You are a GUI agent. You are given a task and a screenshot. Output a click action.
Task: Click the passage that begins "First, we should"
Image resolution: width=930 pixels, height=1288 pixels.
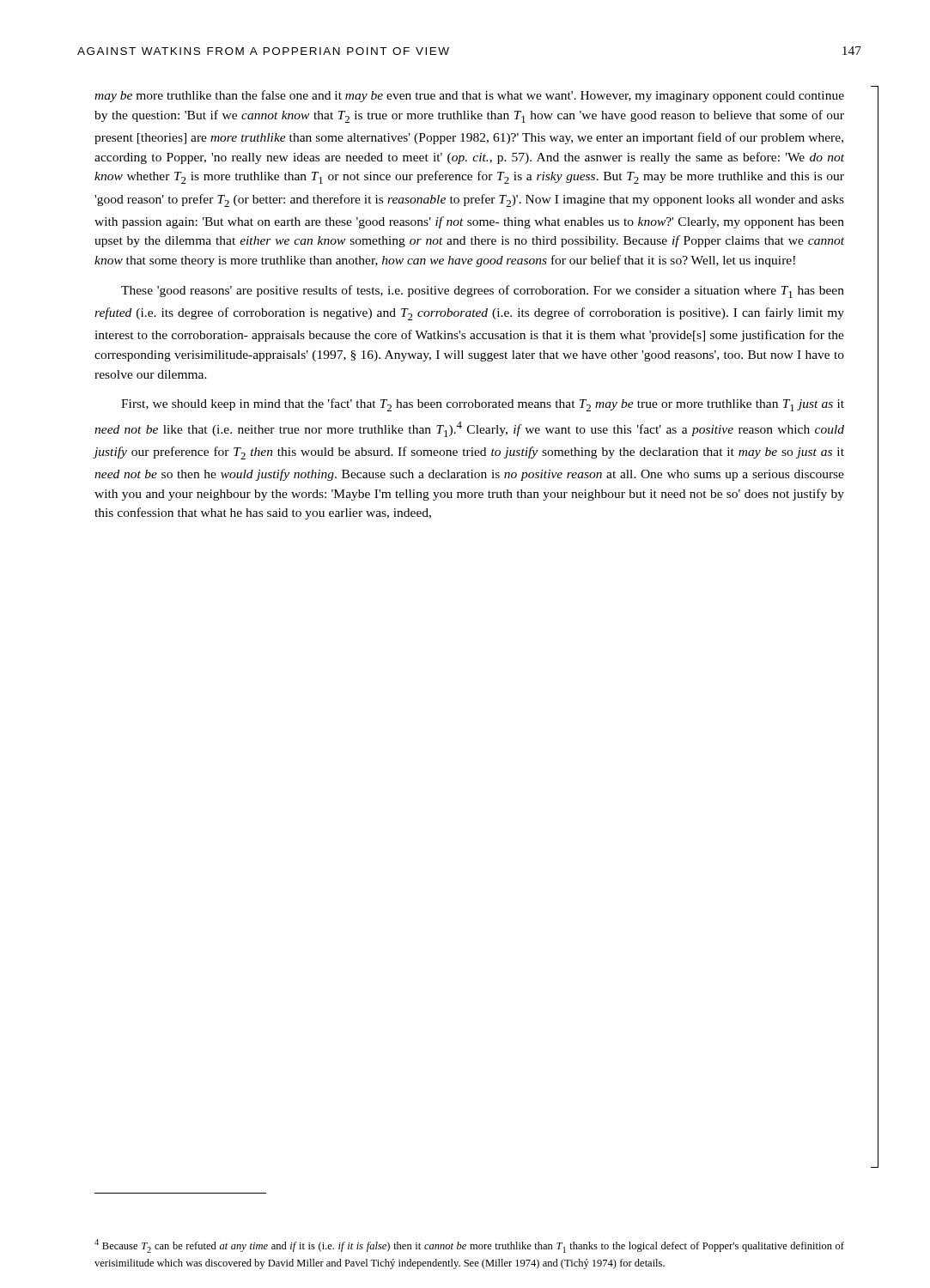coord(469,458)
